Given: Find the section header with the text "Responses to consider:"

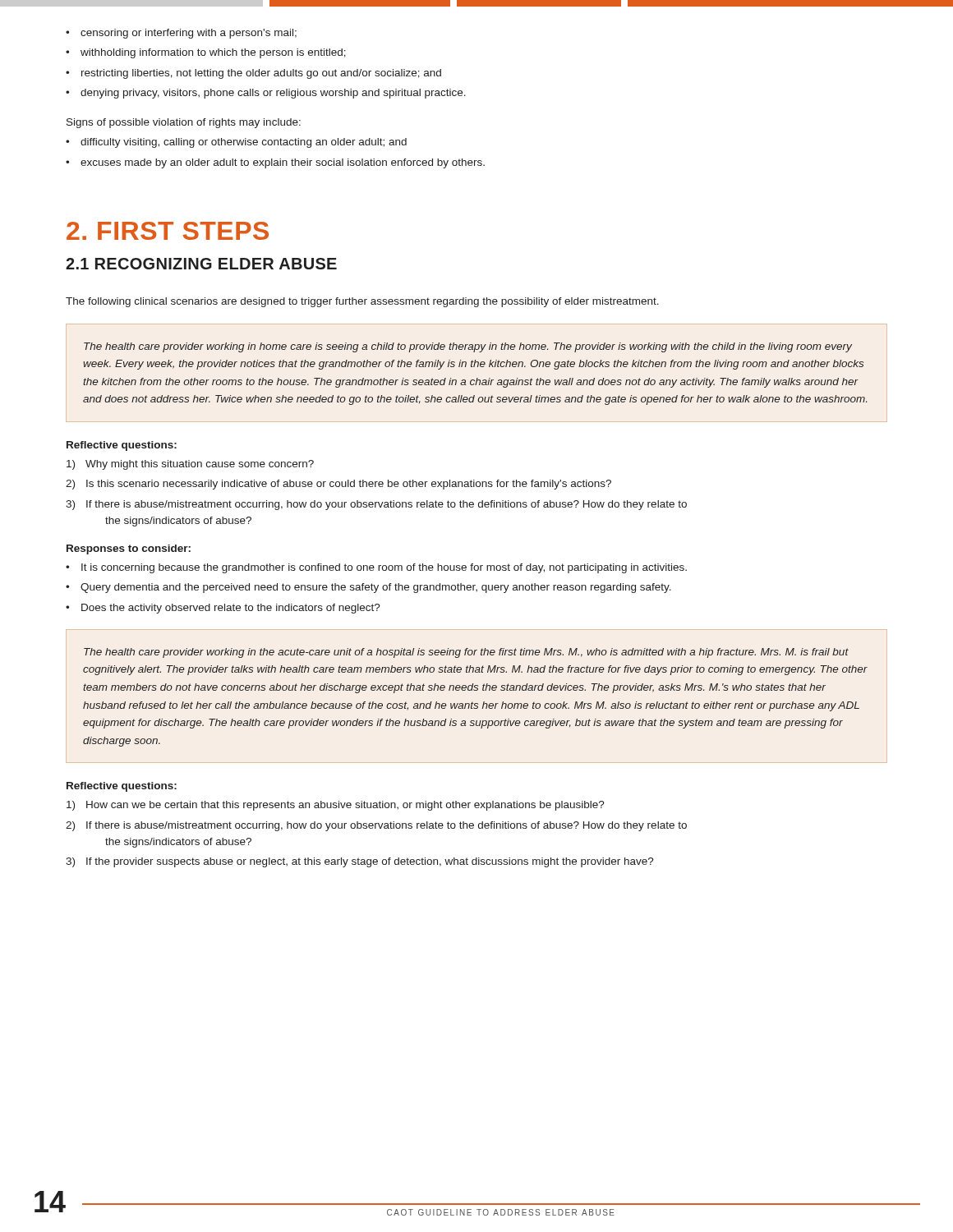Looking at the screenshot, I should point(129,548).
